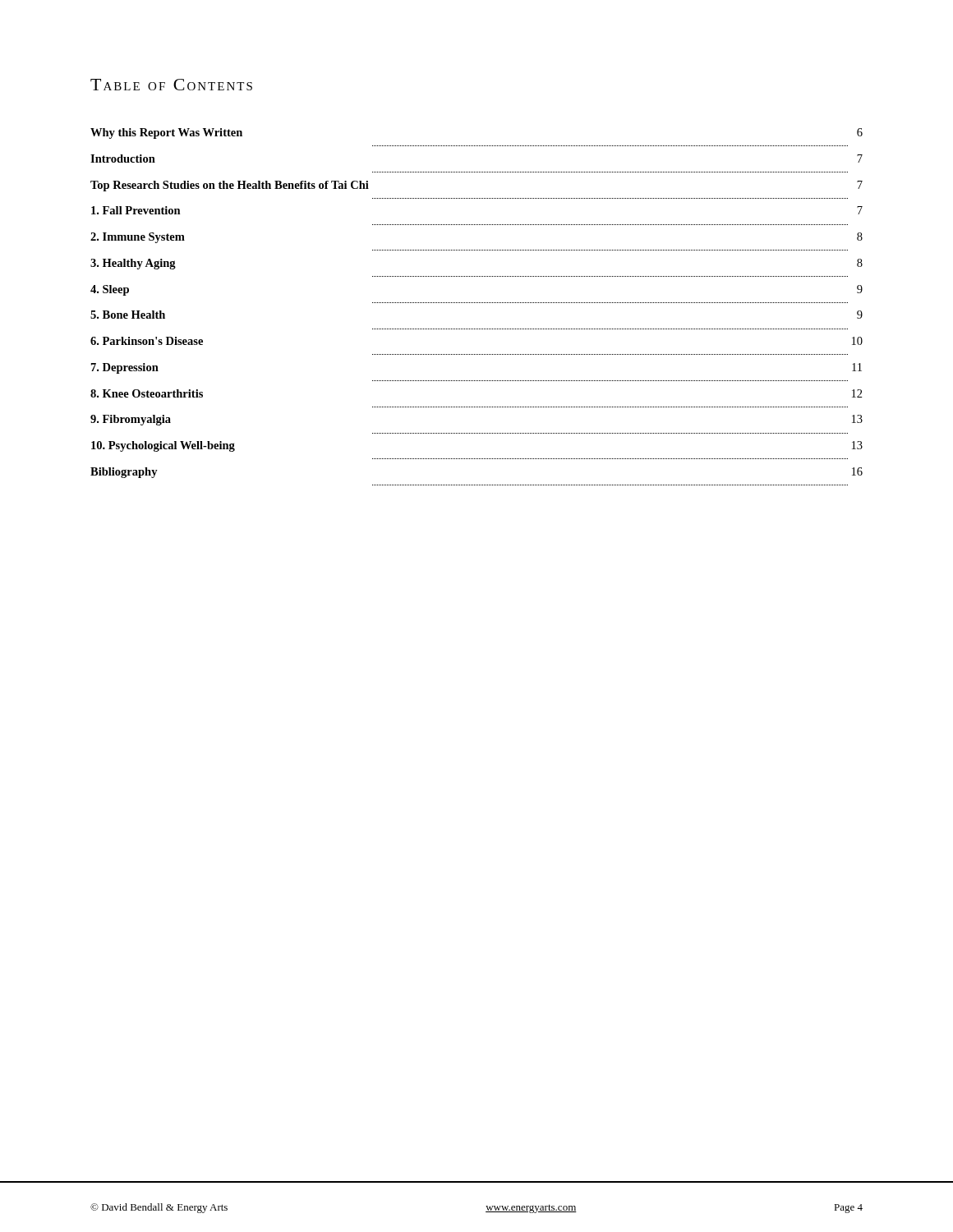953x1232 pixels.
Task: Click on the text block starting "Top Research Studies on the Health"
Action: tap(231, 186)
